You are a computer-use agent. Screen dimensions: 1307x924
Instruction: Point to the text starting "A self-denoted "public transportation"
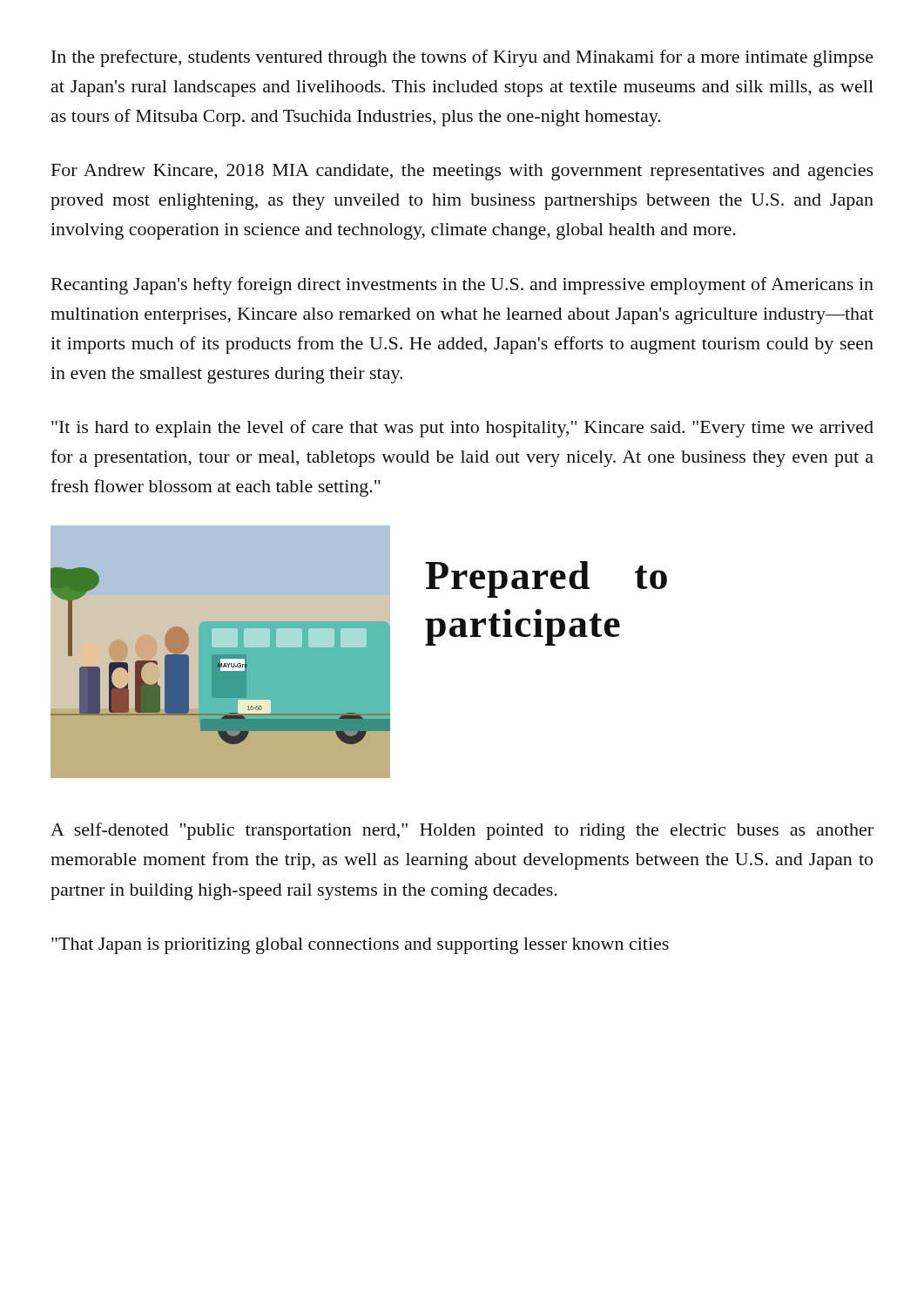(462, 859)
